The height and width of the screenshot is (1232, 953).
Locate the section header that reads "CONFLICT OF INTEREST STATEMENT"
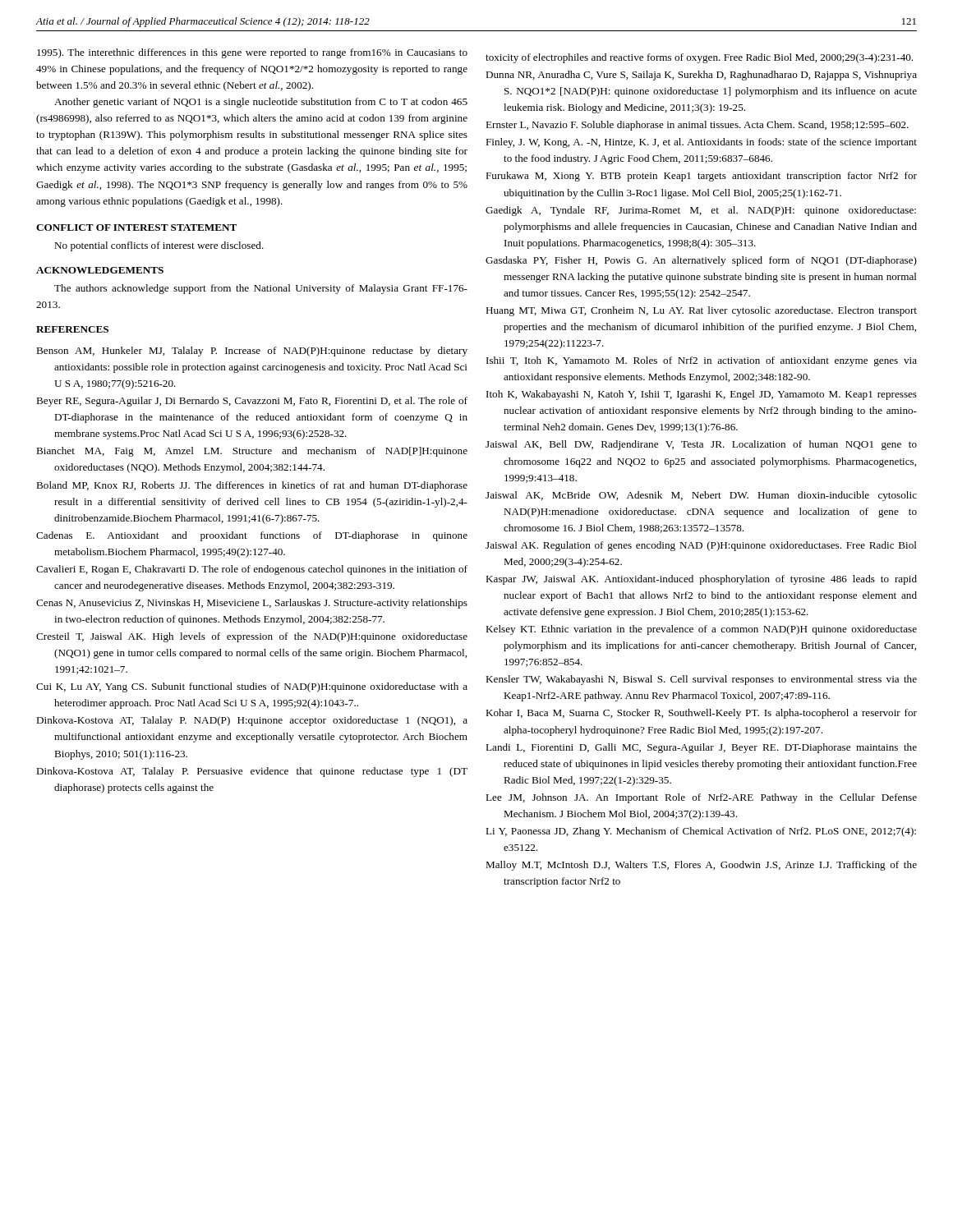coord(137,227)
